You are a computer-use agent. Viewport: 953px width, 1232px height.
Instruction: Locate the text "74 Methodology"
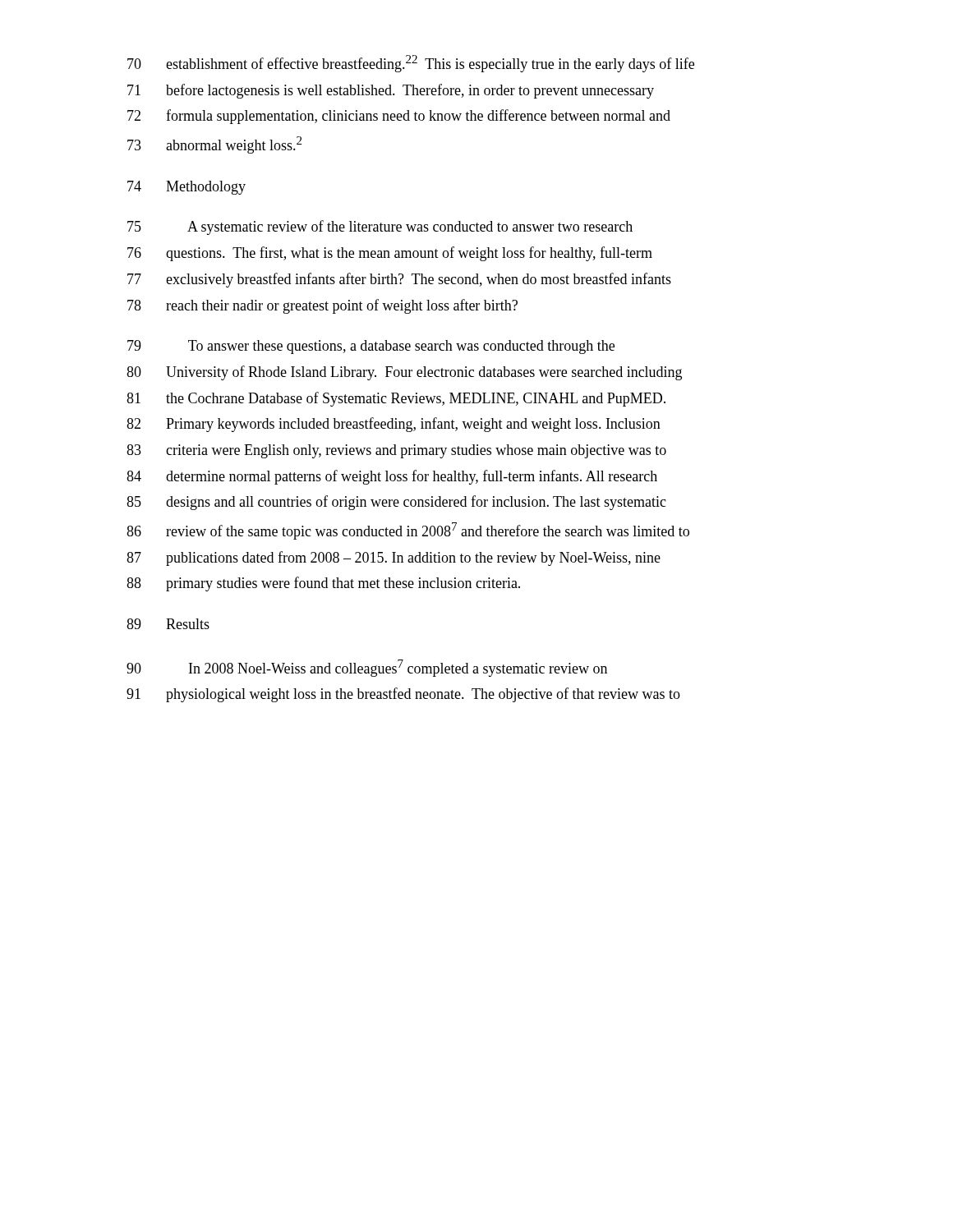[186, 188]
